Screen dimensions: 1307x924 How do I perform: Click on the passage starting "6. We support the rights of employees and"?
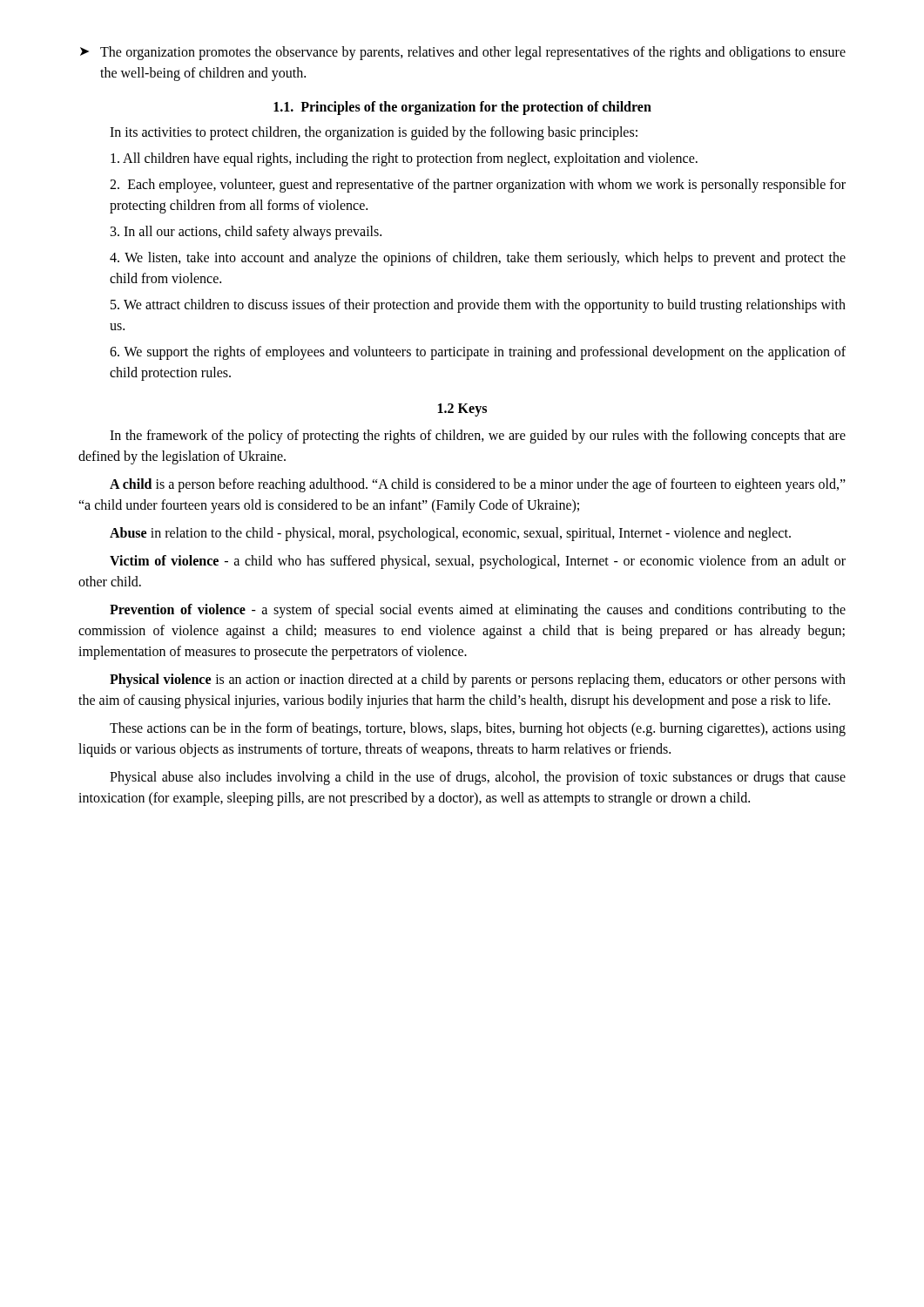point(478,362)
